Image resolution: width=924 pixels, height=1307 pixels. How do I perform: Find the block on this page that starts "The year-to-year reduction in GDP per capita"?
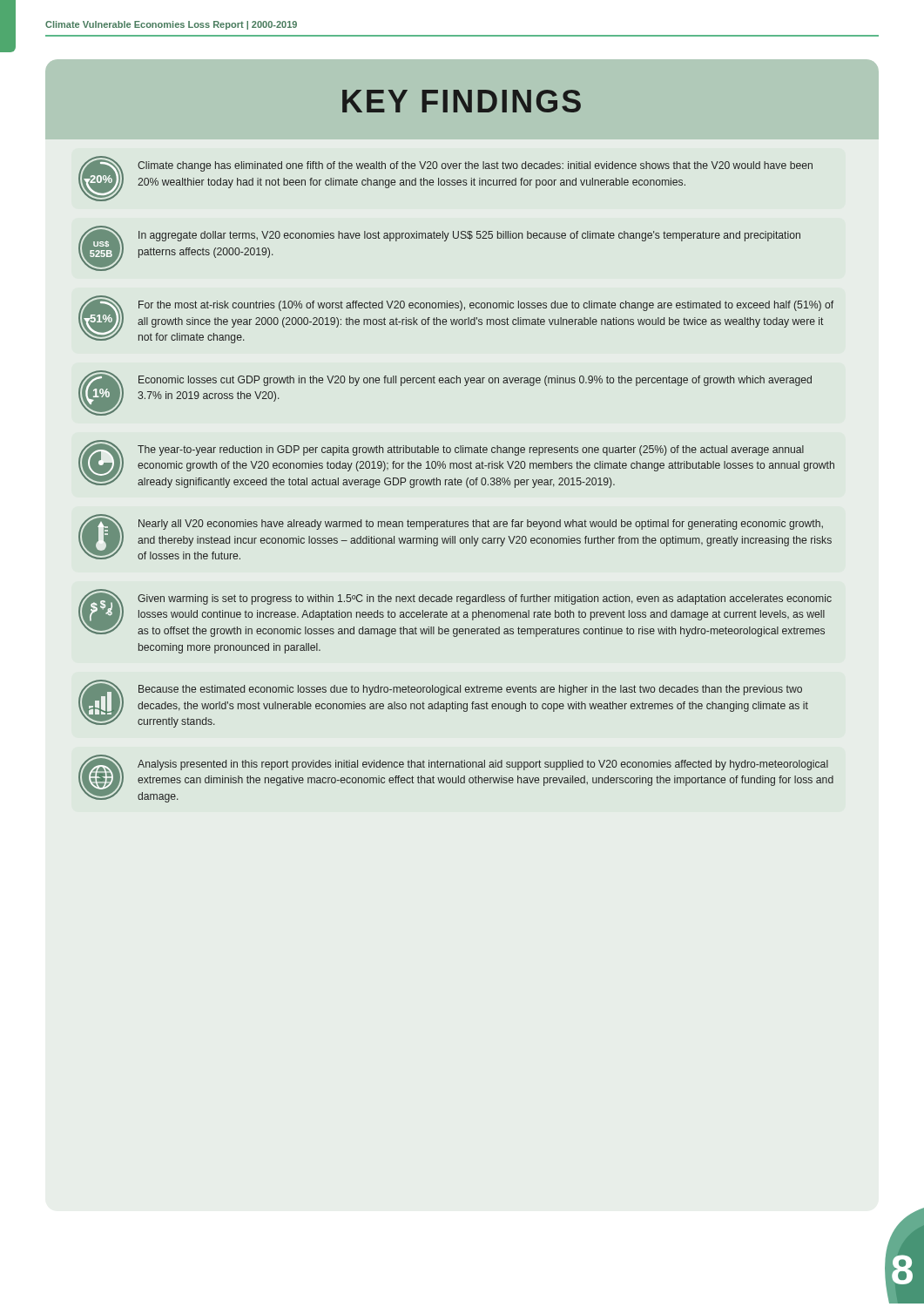click(458, 465)
